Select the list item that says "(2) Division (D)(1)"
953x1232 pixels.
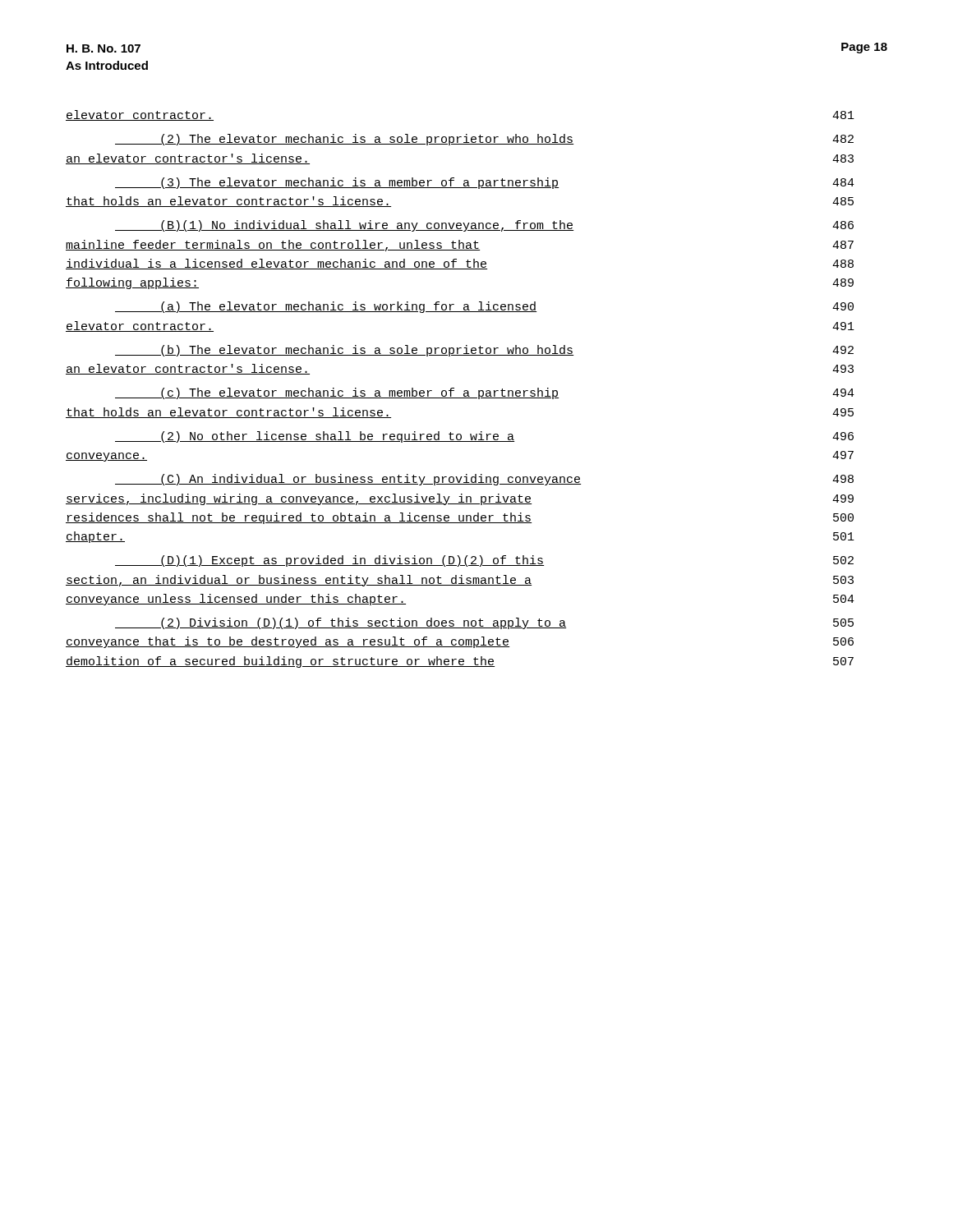460,624
